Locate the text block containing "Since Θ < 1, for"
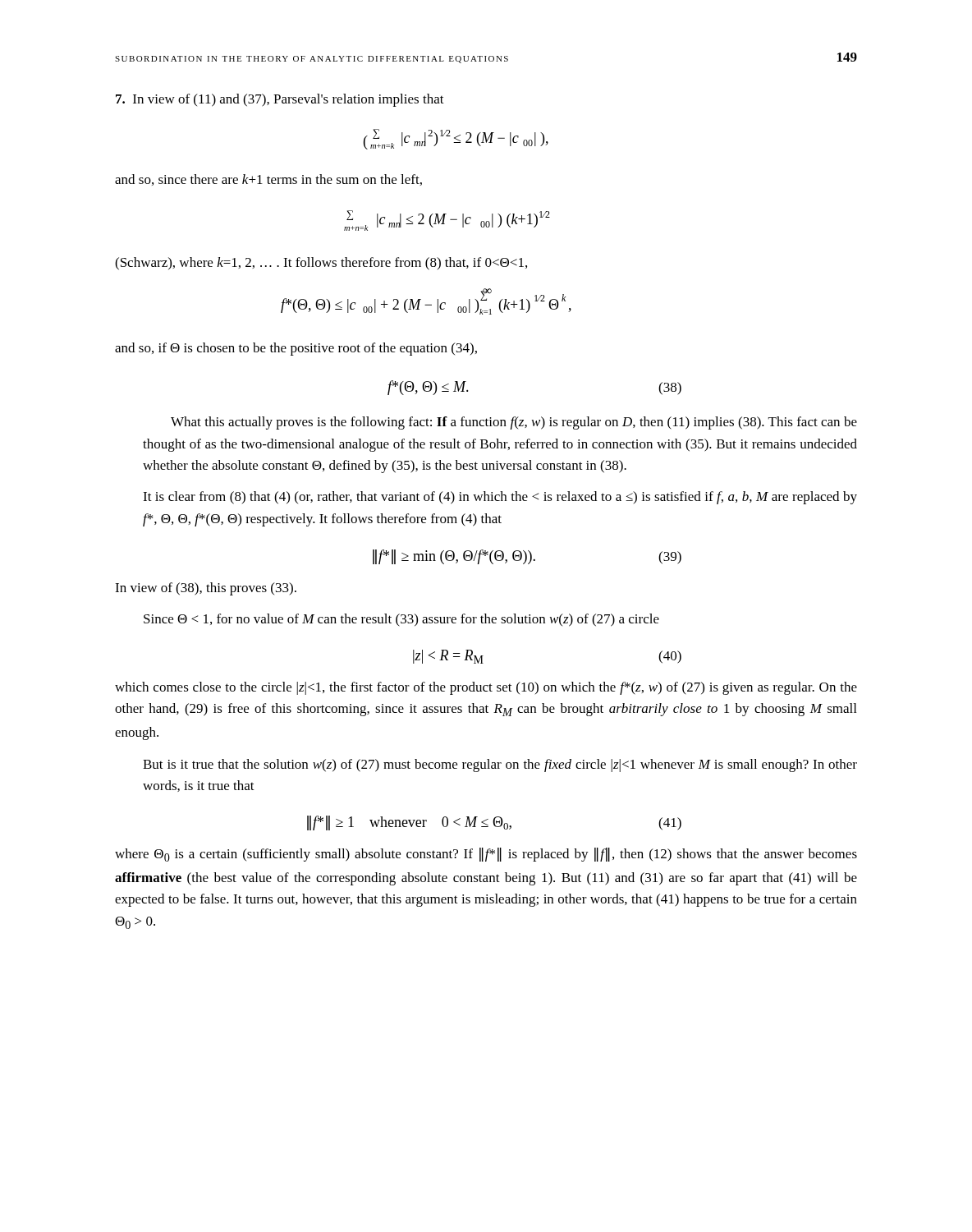This screenshot has height=1232, width=972. [x=486, y=620]
